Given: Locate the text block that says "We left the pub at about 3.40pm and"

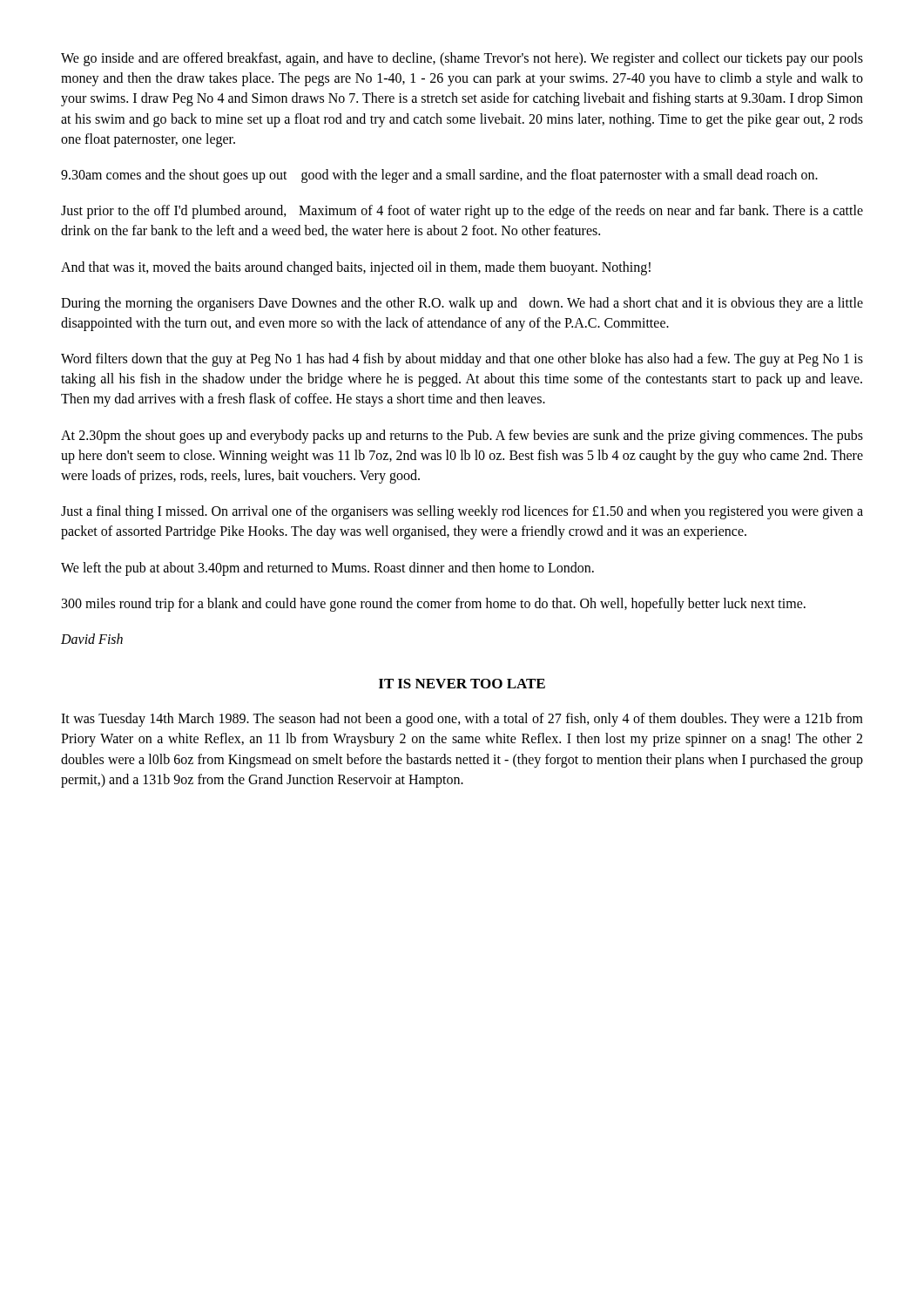Looking at the screenshot, I should click(328, 567).
